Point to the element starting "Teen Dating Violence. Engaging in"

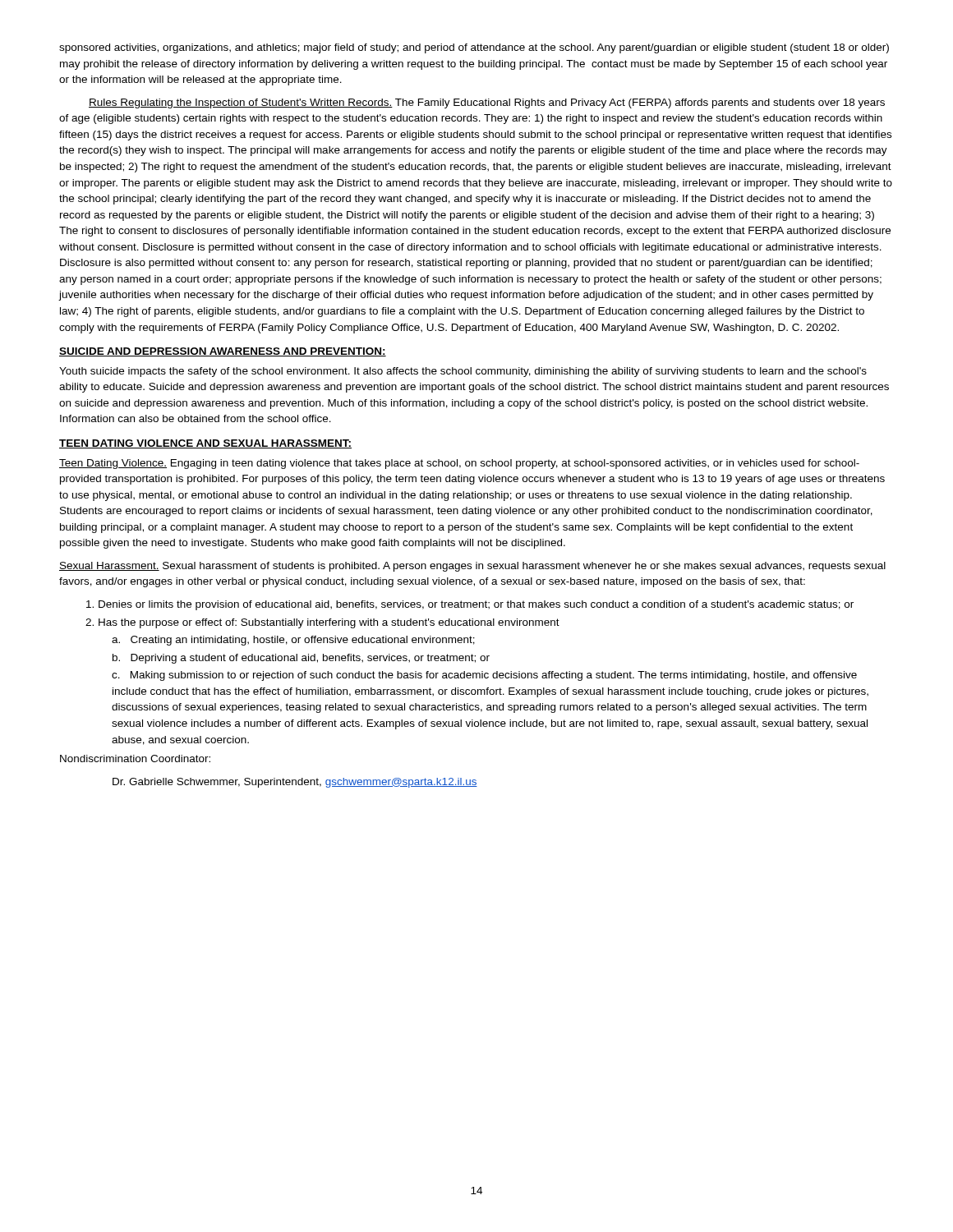pos(472,503)
